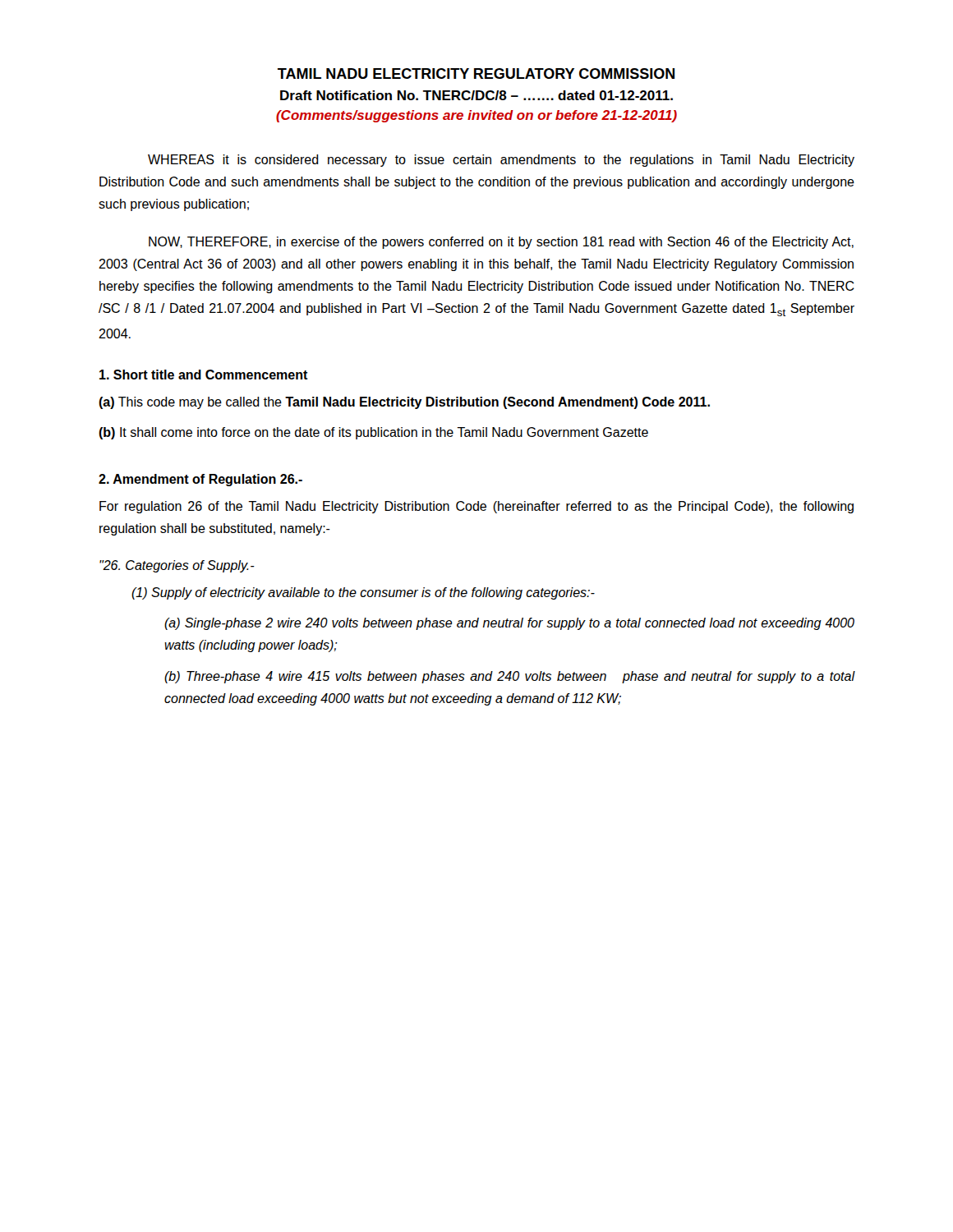Find the section header that reads "1. Short title"
953x1232 pixels.
coord(203,375)
